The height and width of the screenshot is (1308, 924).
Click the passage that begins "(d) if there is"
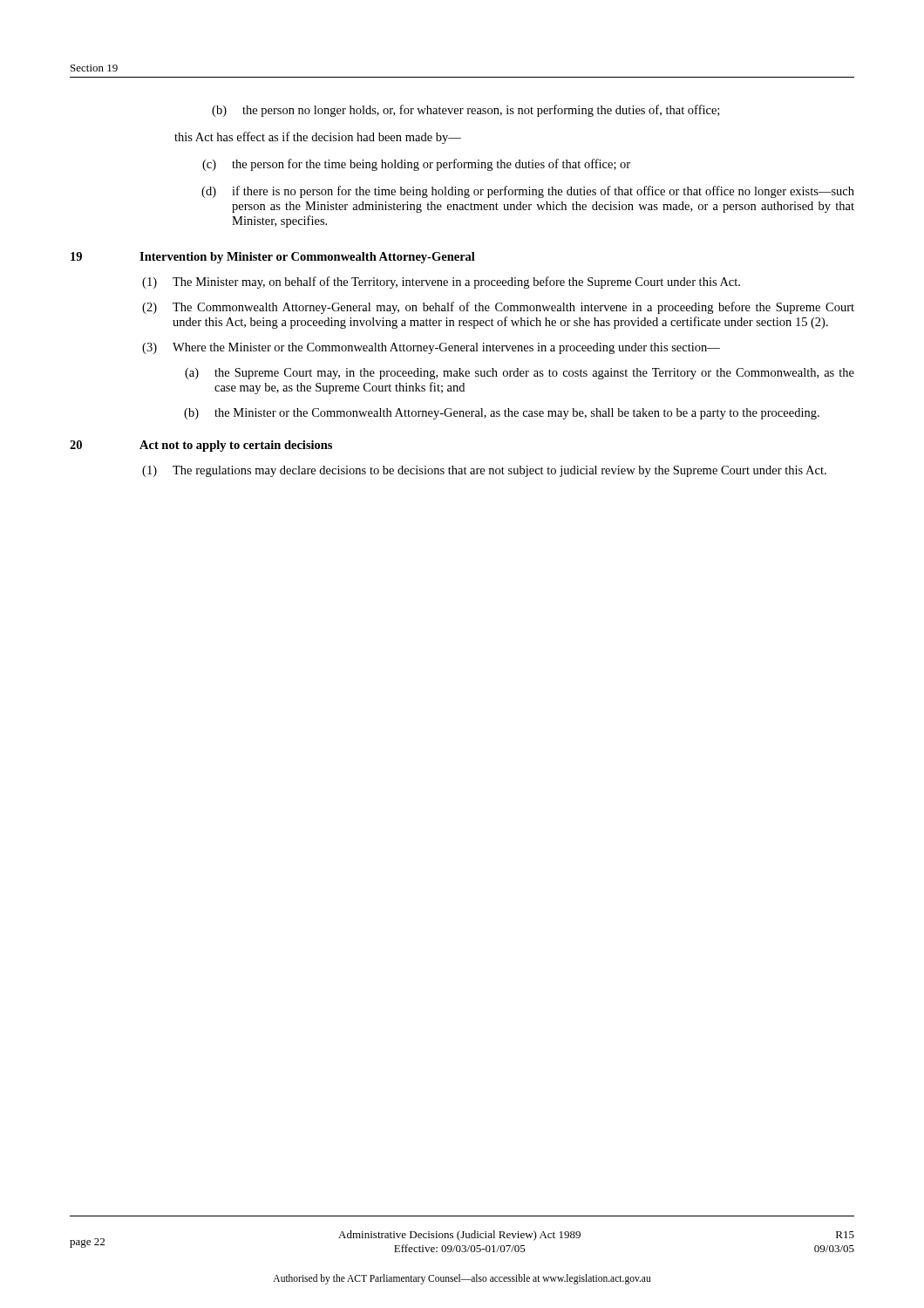(514, 206)
